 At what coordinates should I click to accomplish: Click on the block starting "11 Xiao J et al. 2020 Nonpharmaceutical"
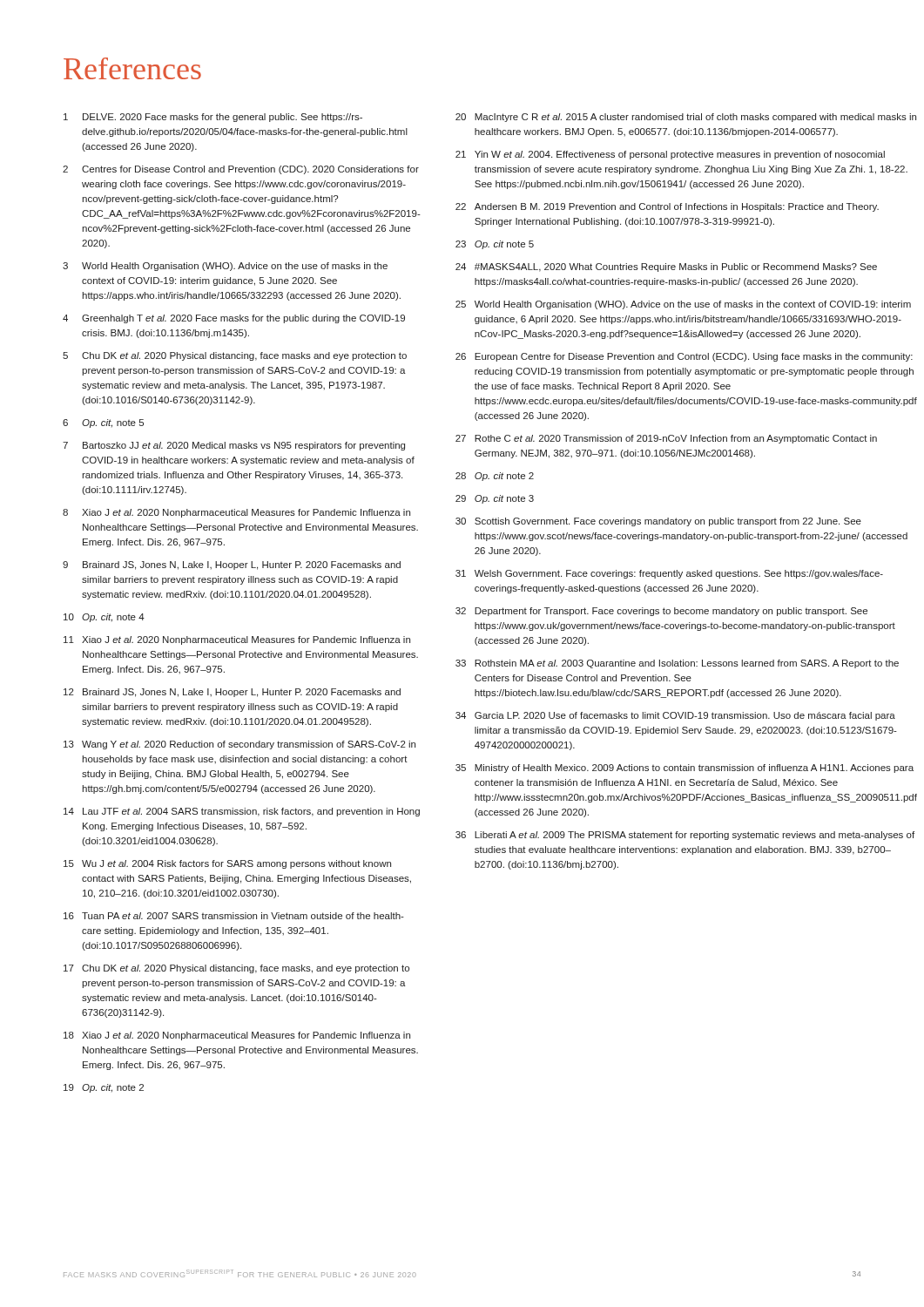[x=242, y=655]
